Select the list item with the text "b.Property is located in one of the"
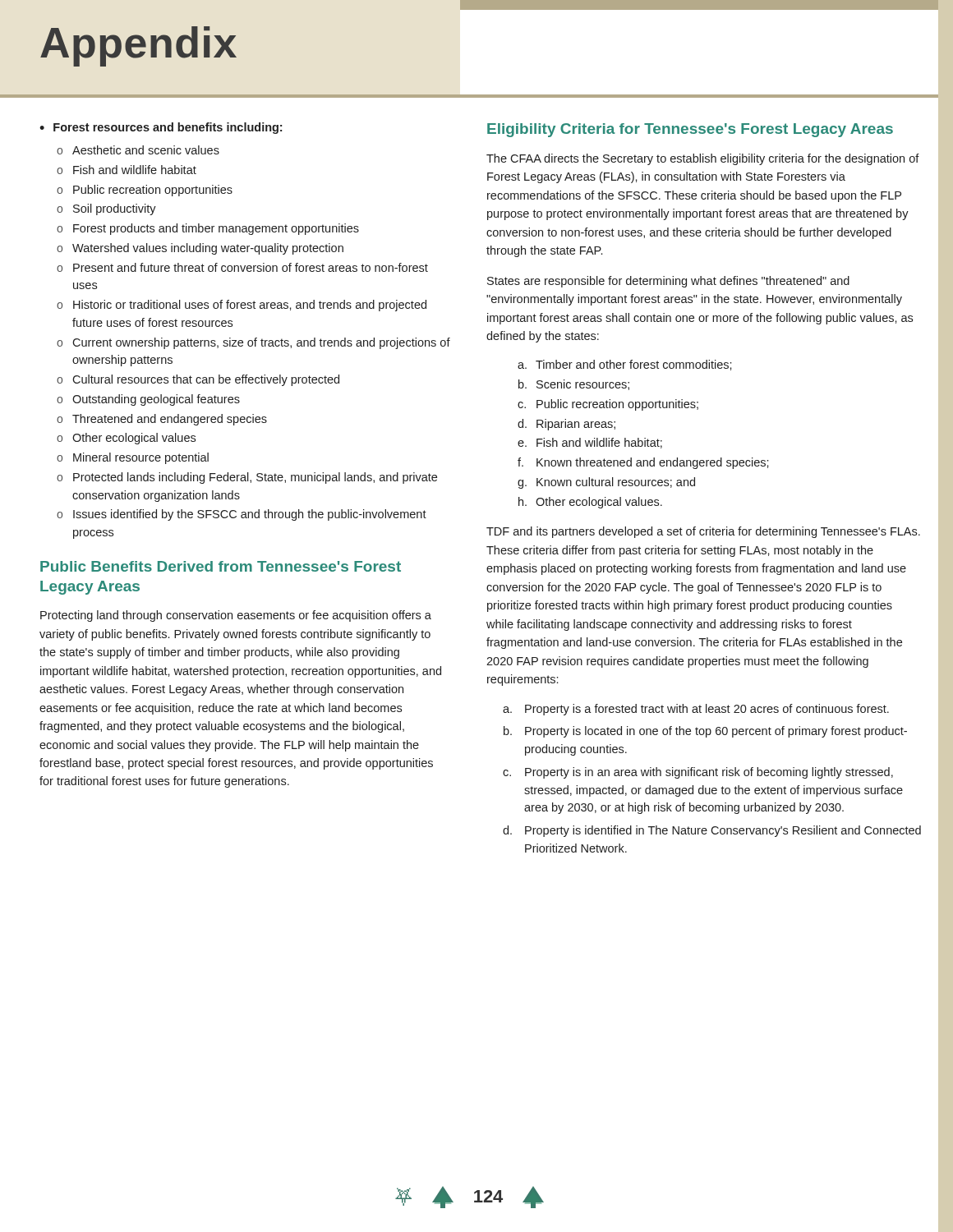This screenshot has height=1232, width=953. (712, 741)
